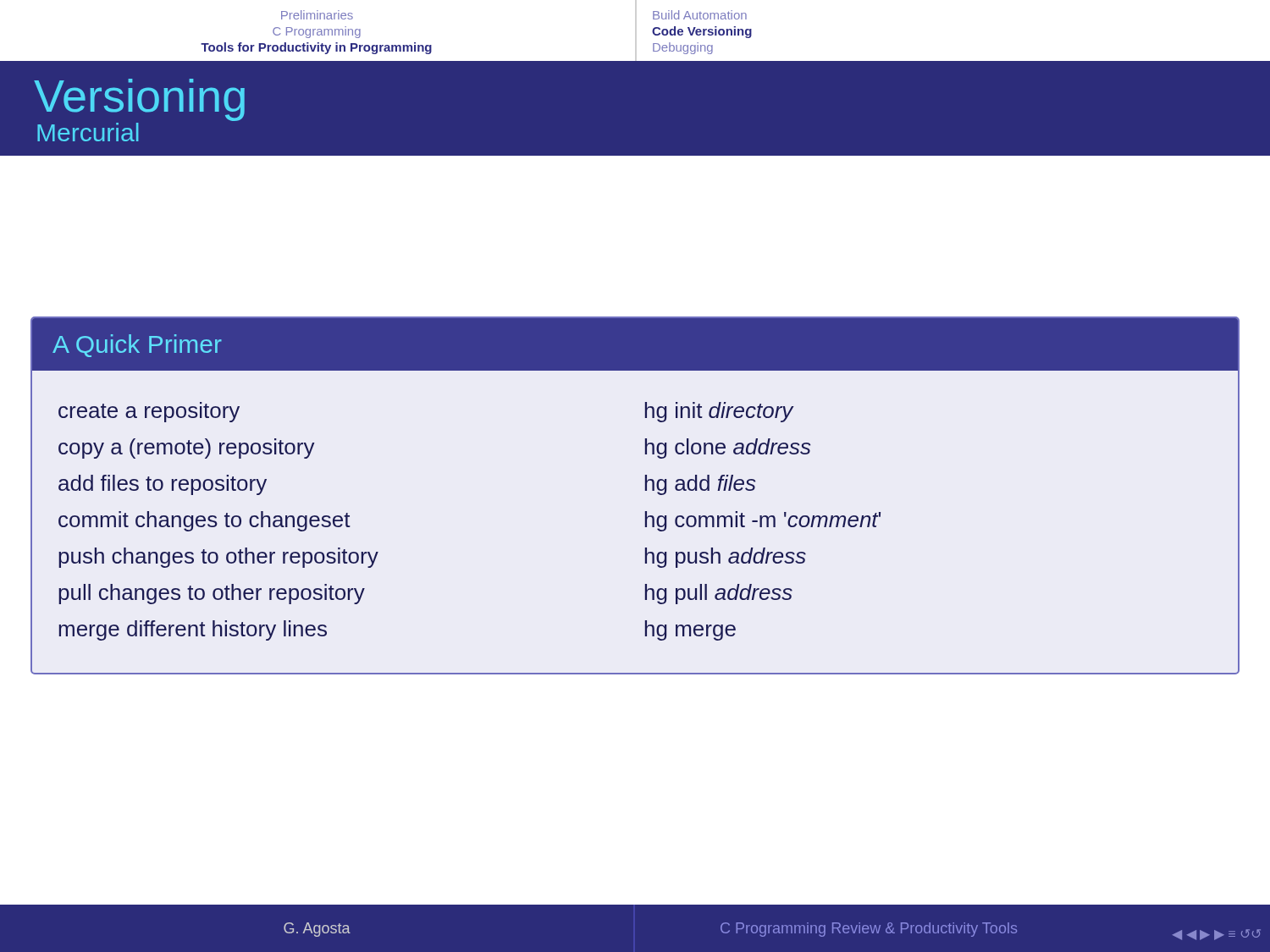Select the list item containing "hg commit -m 'comment'"

pos(763,520)
